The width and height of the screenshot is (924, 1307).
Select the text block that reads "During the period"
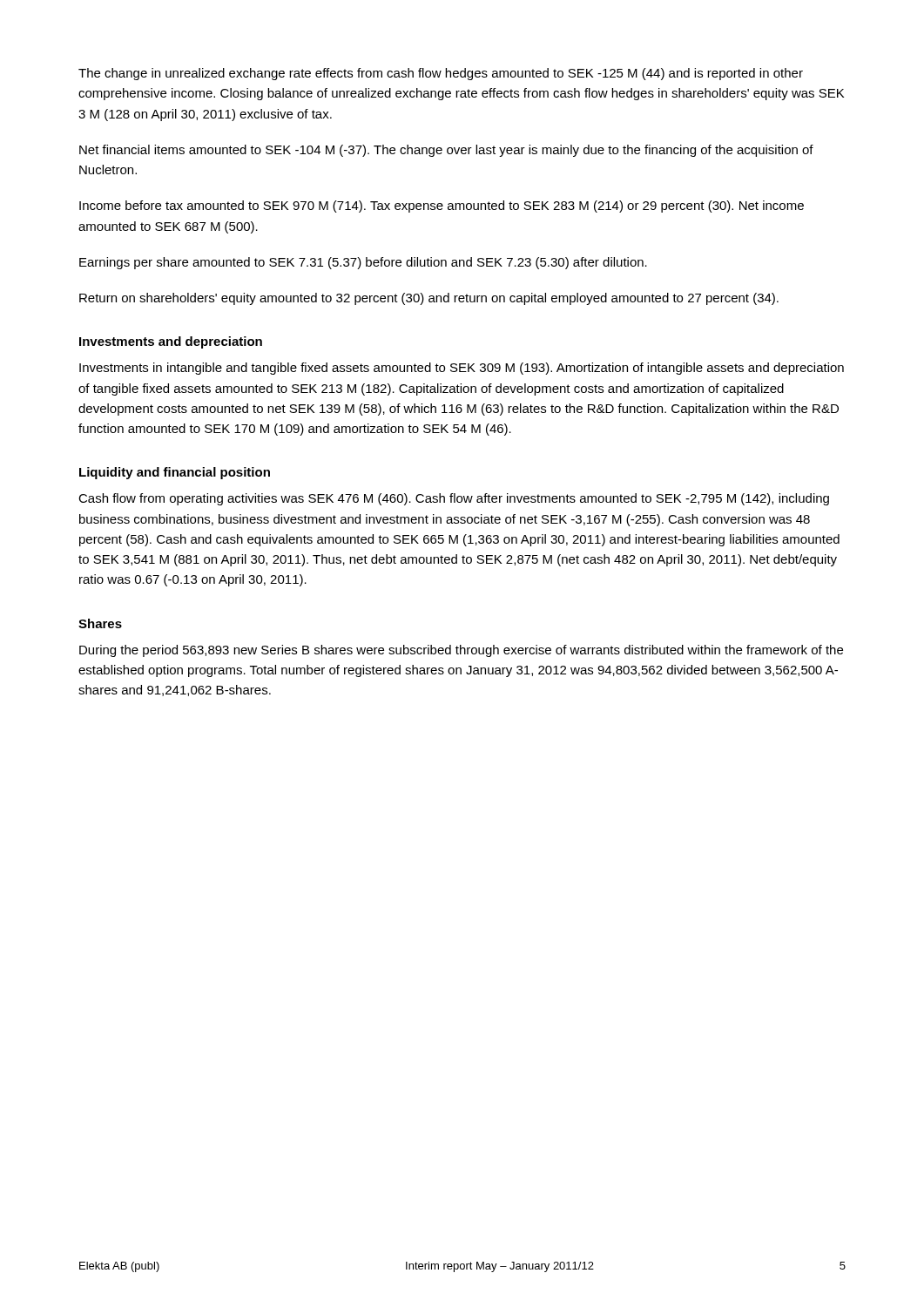(461, 669)
